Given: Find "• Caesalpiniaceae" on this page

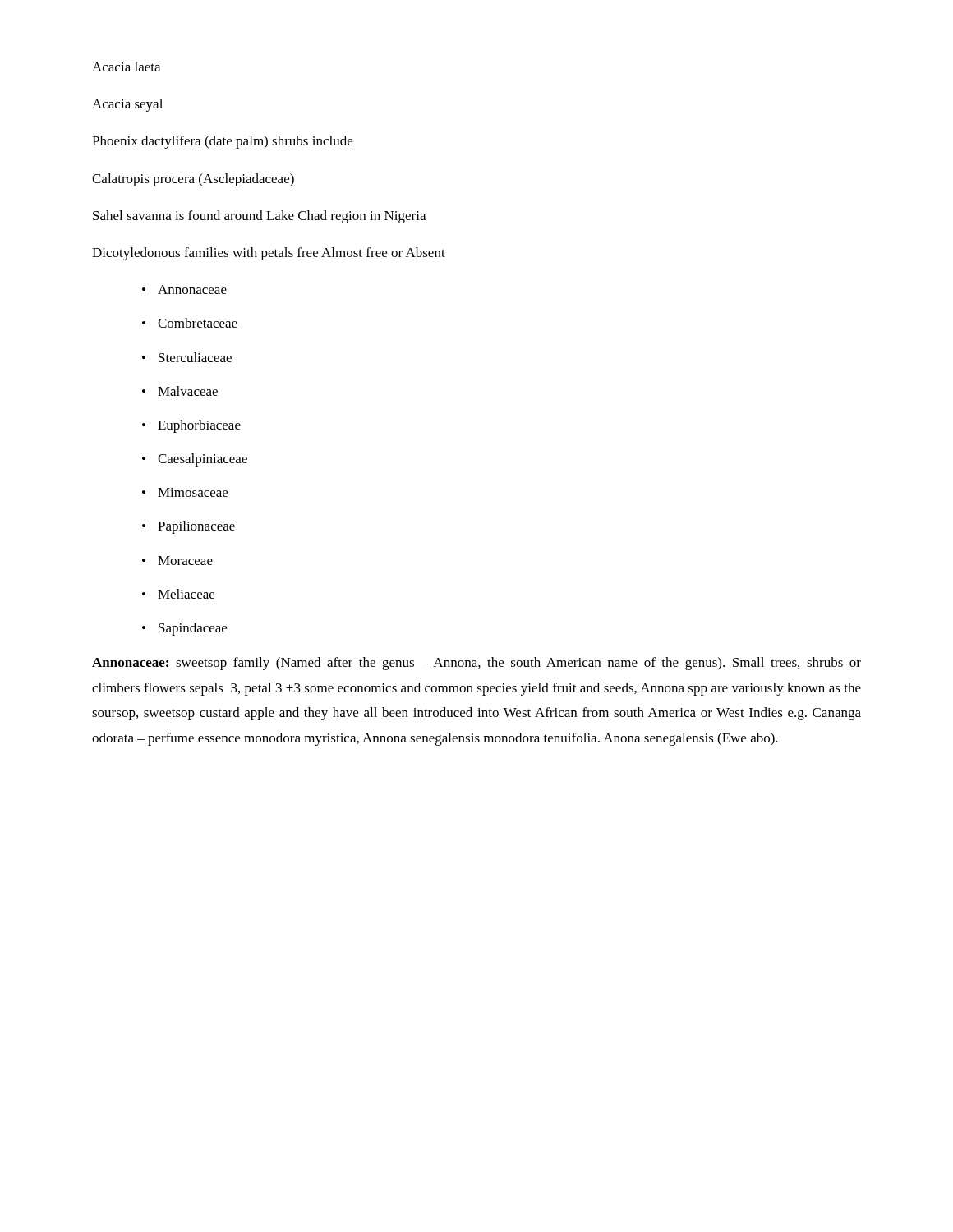Looking at the screenshot, I should coord(195,459).
